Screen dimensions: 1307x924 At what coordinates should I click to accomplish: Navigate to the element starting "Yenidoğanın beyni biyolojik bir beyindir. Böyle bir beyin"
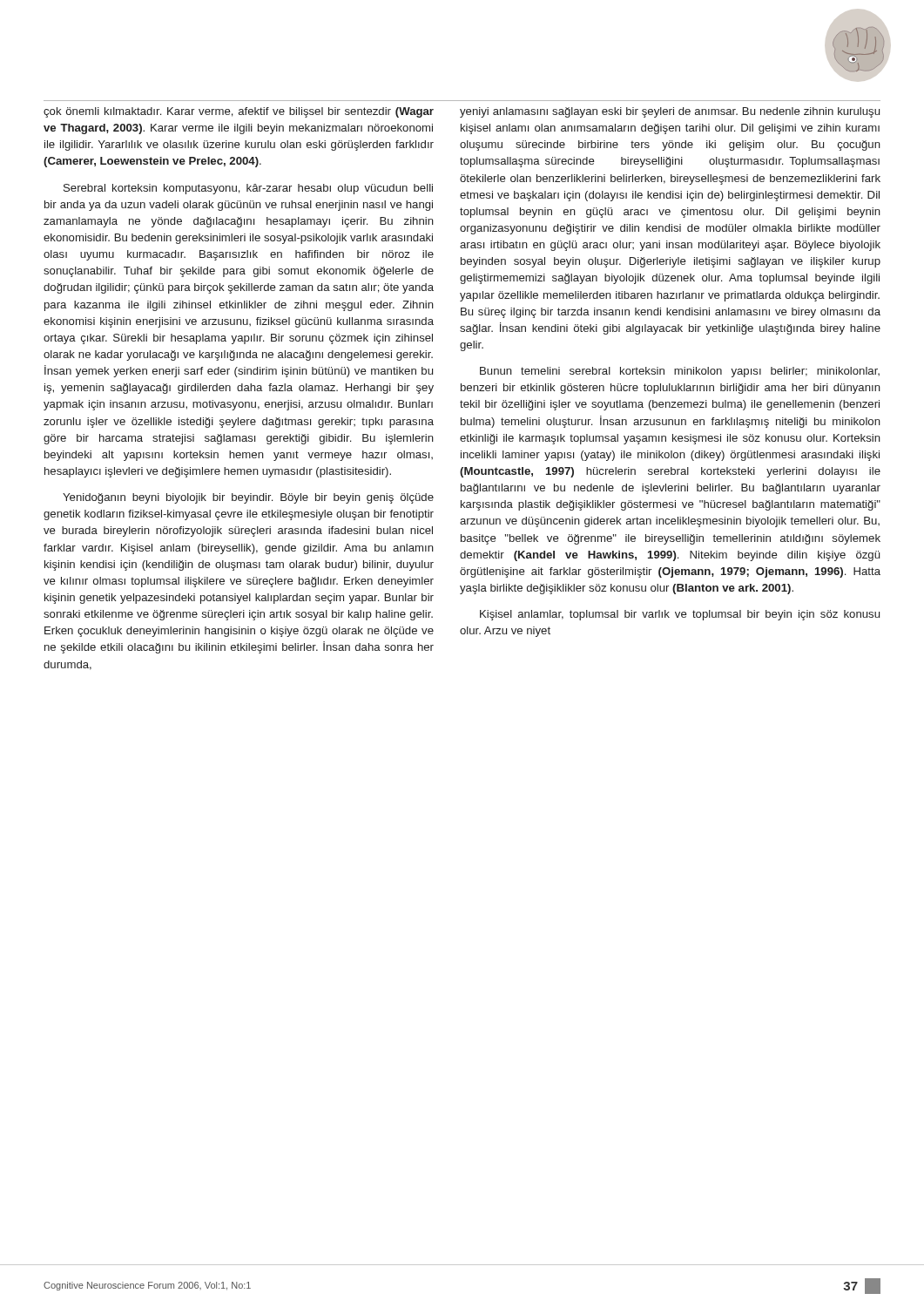239,581
